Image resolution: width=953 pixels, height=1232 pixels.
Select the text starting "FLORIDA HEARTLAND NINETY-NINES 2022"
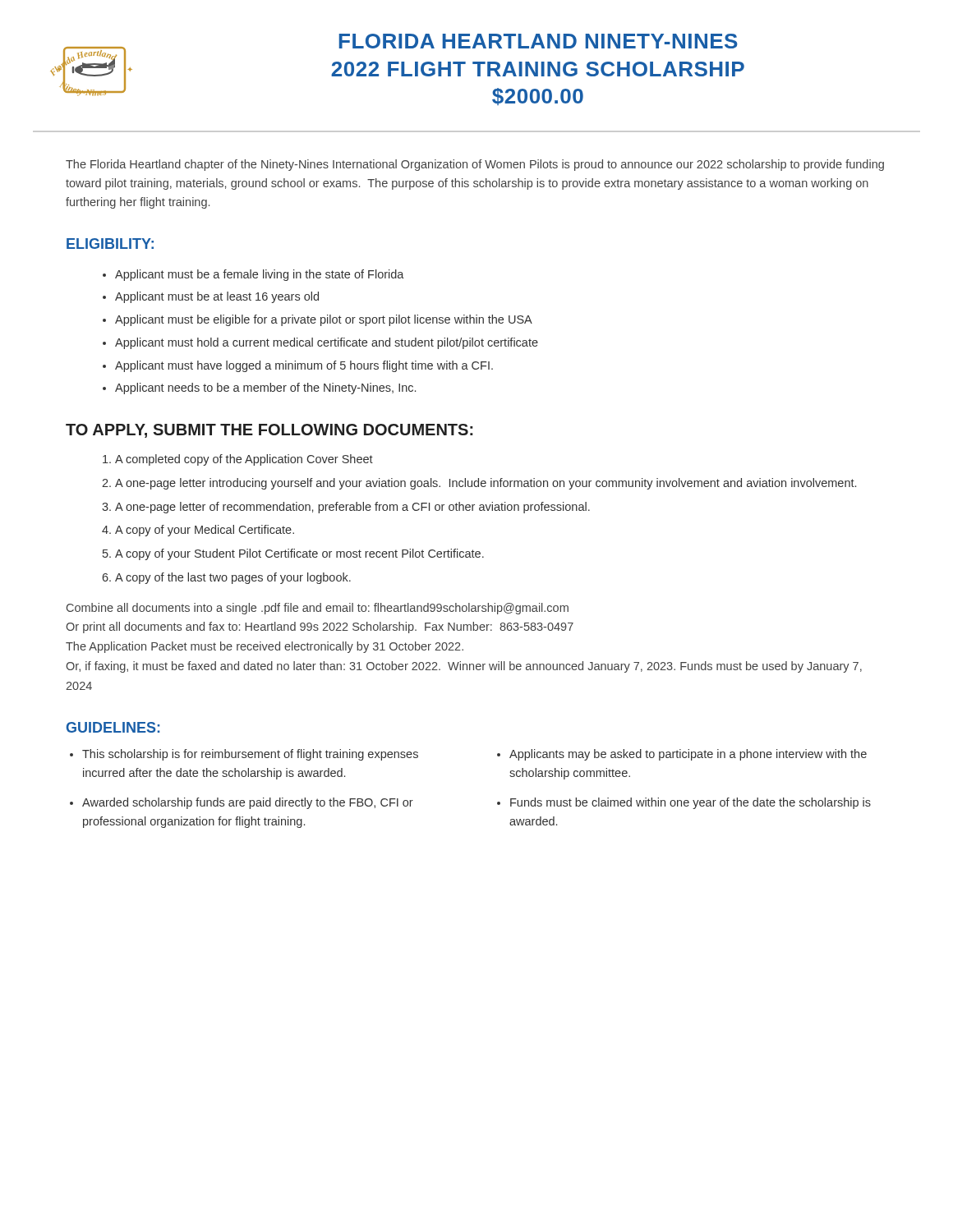pyautogui.click(x=538, y=69)
